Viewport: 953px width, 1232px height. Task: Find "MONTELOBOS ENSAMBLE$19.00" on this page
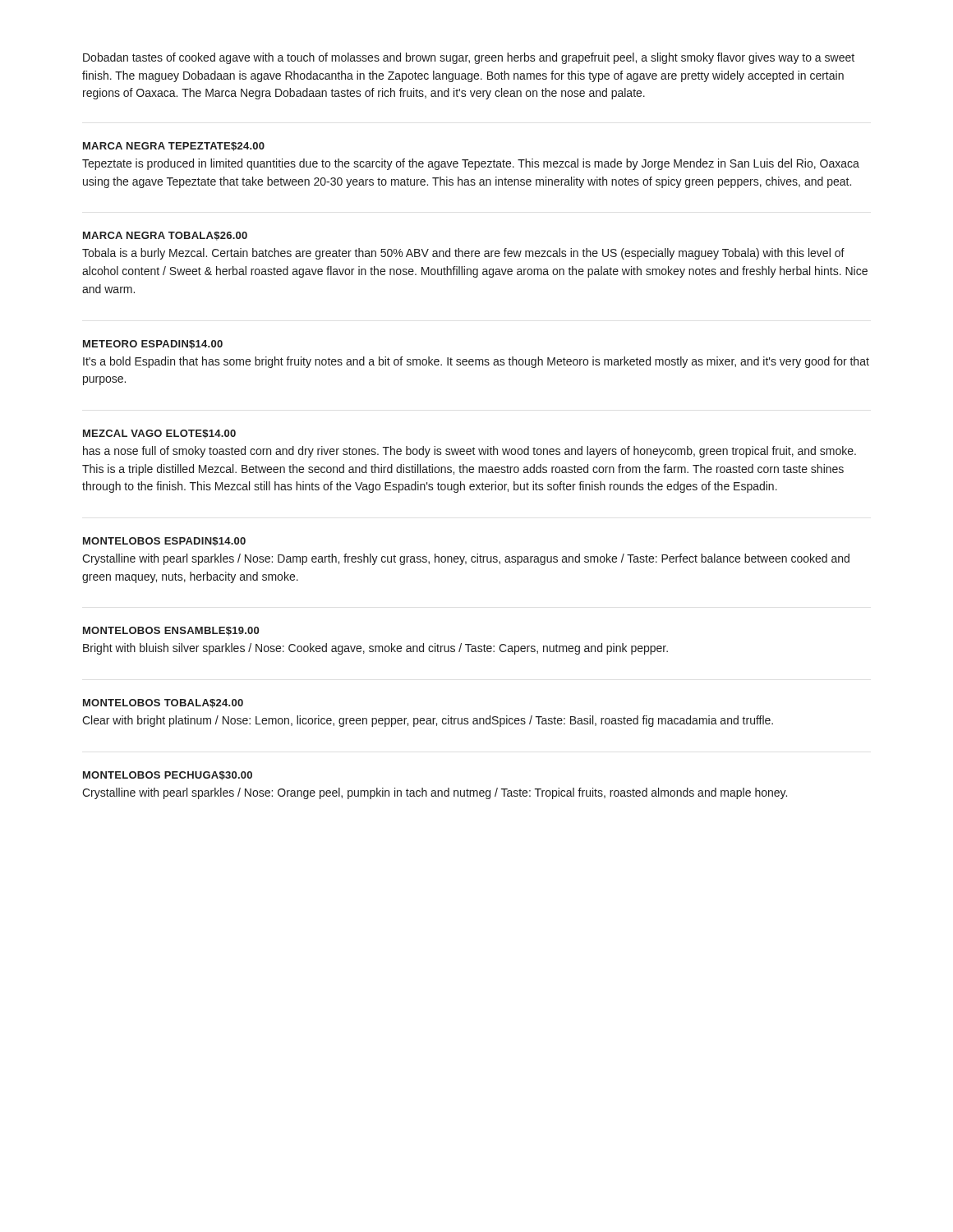coord(171,631)
